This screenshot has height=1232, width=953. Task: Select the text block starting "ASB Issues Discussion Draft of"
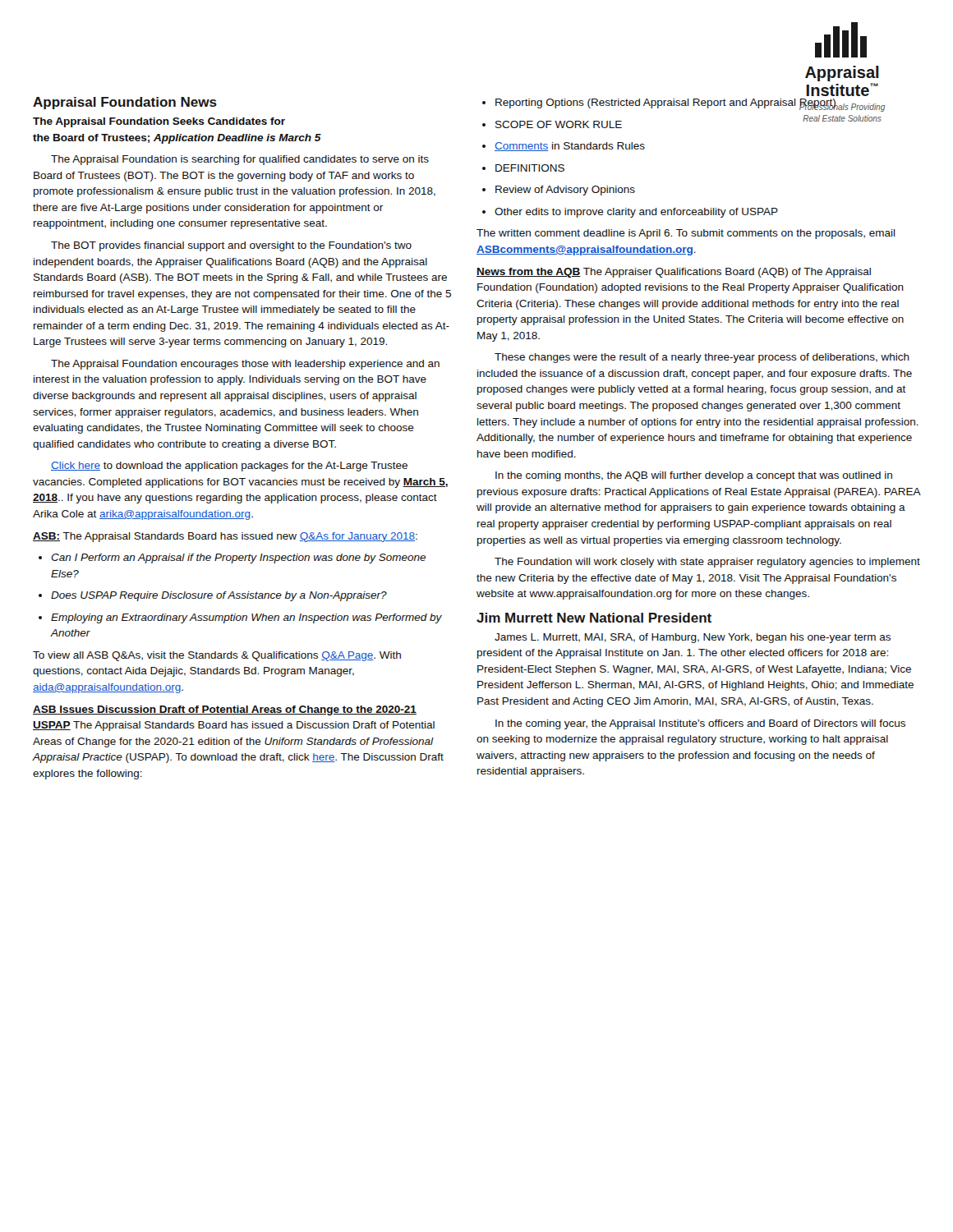(242, 741)
